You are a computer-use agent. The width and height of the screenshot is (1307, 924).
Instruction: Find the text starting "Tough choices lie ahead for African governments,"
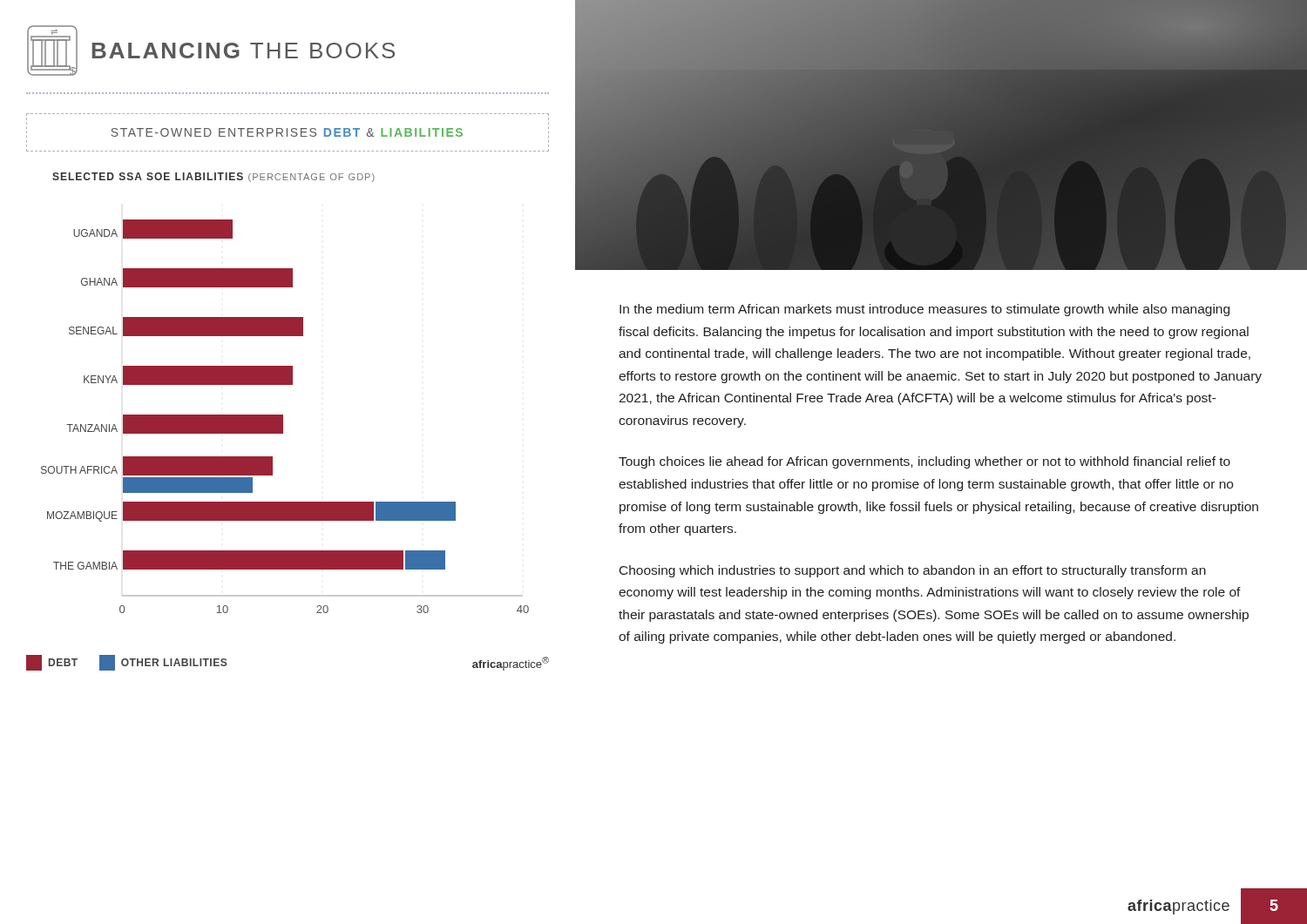click(x=939, y=495)
